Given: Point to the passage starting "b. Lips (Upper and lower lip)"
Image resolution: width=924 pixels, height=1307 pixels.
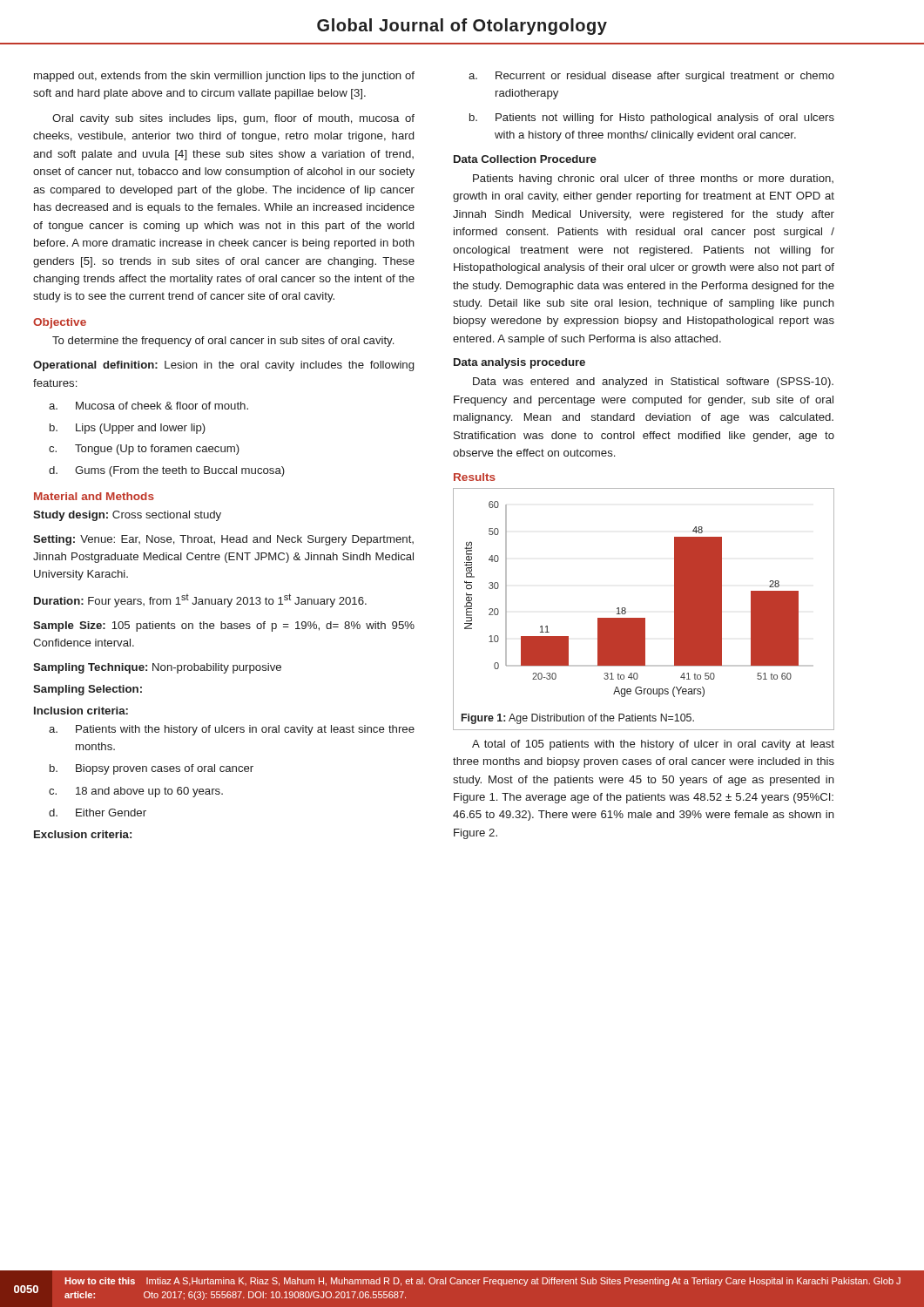Looking at the screenshot, I should click(x=127, y=428).
